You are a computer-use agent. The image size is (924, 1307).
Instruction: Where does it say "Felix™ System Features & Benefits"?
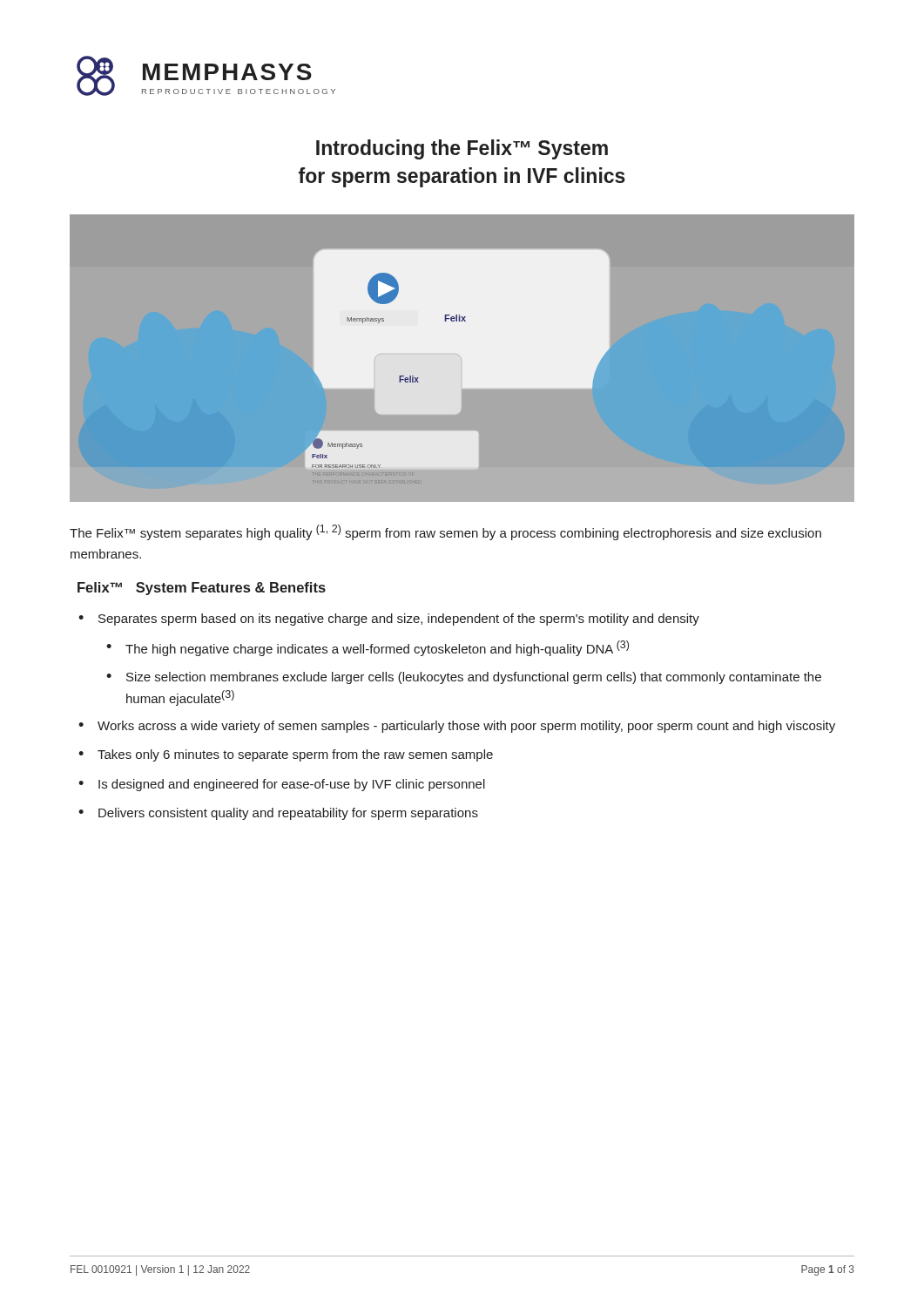coord(201,587)
